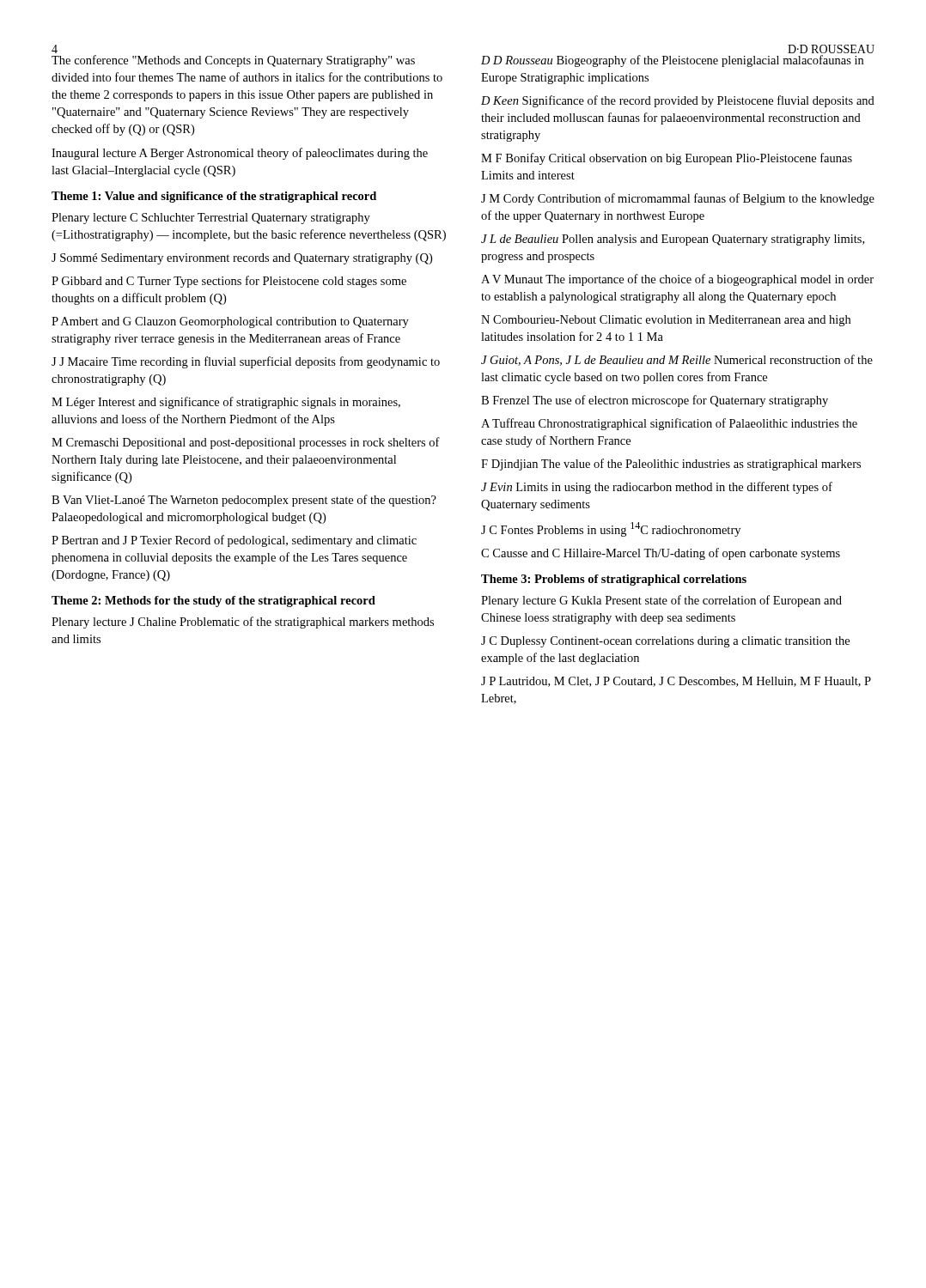The image size is (926, 1288).
Task: Where is the passage that starts "M F Bonifay Critical observation"?
Action: coord(679,167)
